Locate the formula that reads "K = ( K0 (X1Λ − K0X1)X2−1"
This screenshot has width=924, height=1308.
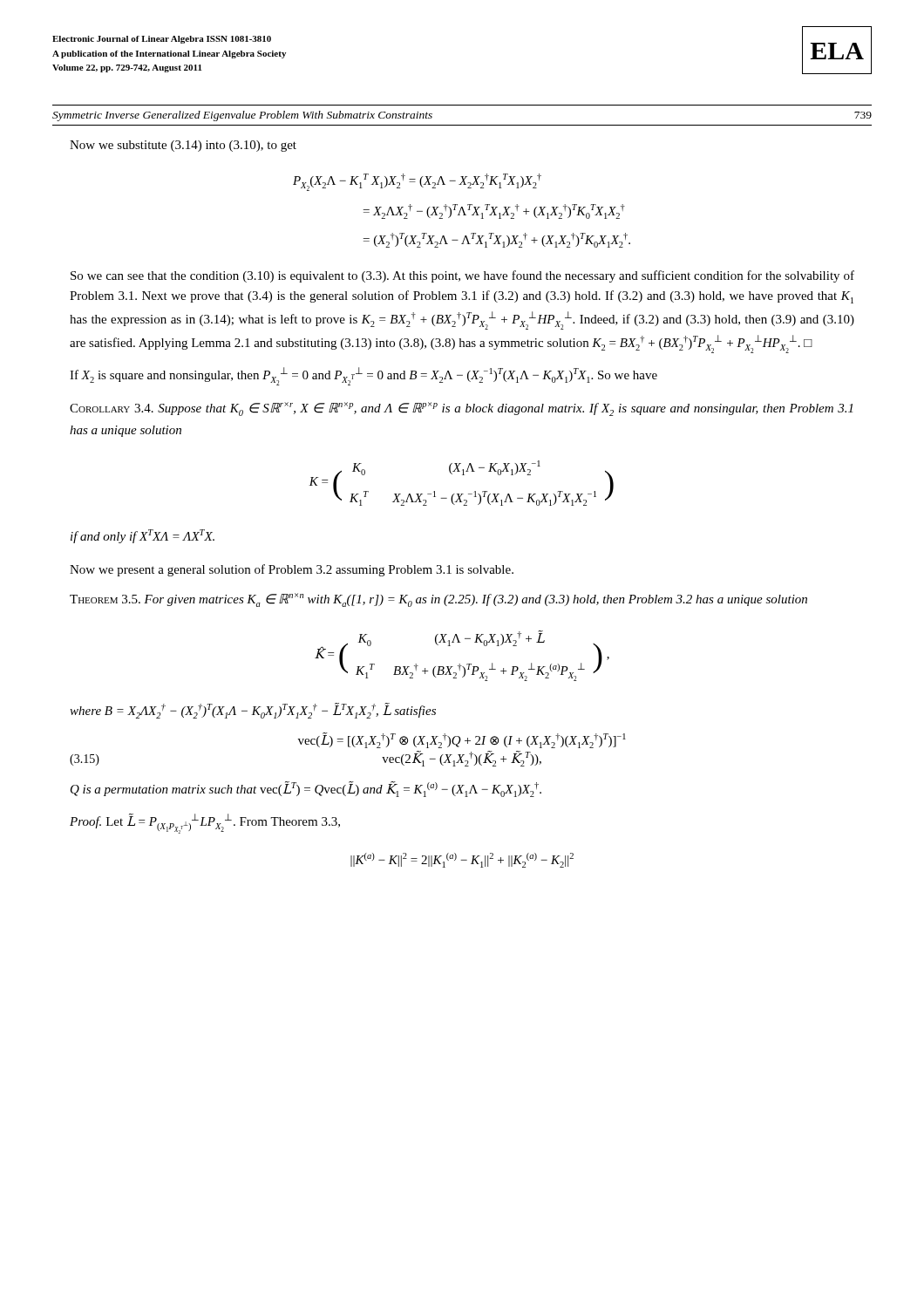point(462,483)
